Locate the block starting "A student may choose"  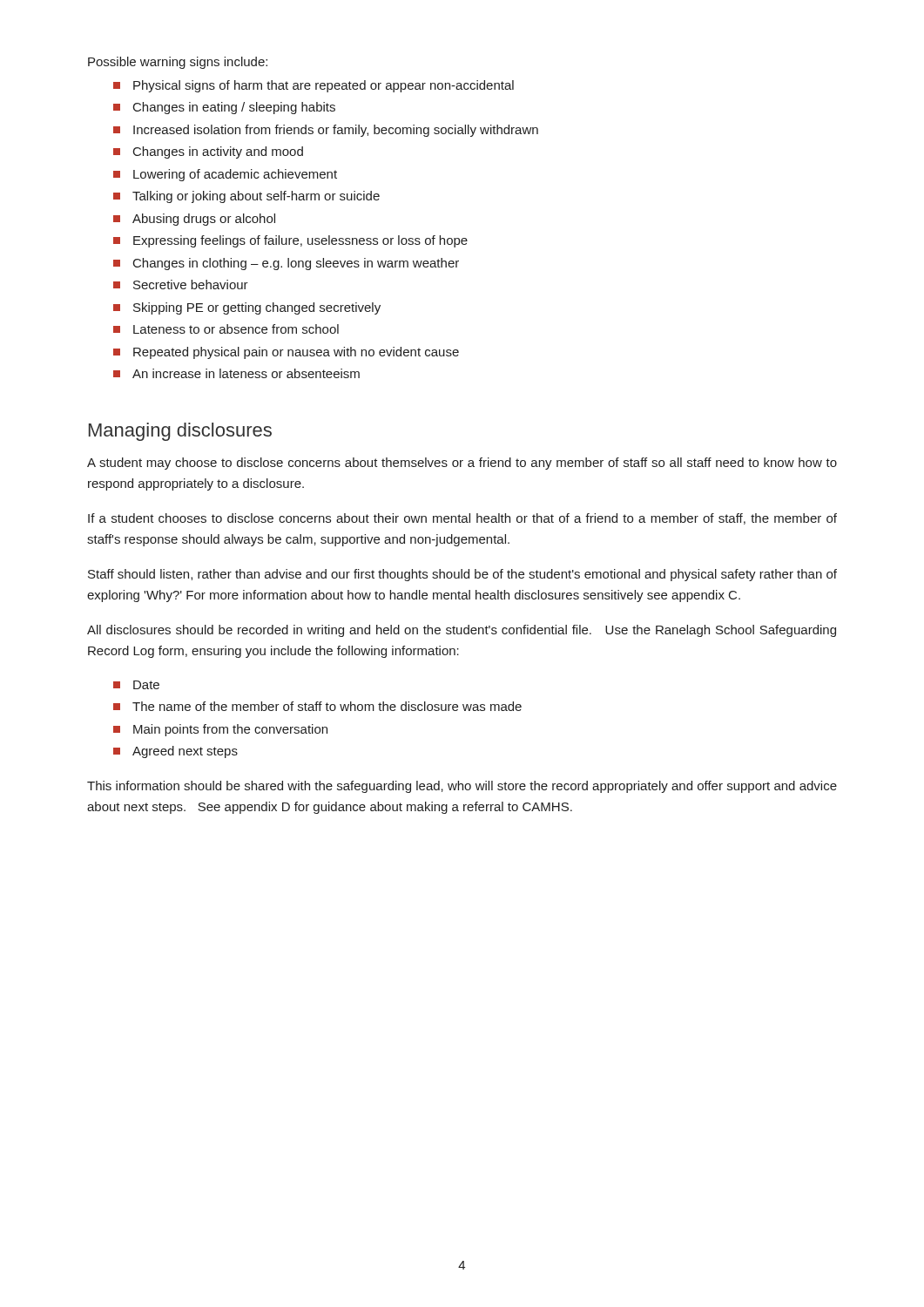tap(462, 473)
